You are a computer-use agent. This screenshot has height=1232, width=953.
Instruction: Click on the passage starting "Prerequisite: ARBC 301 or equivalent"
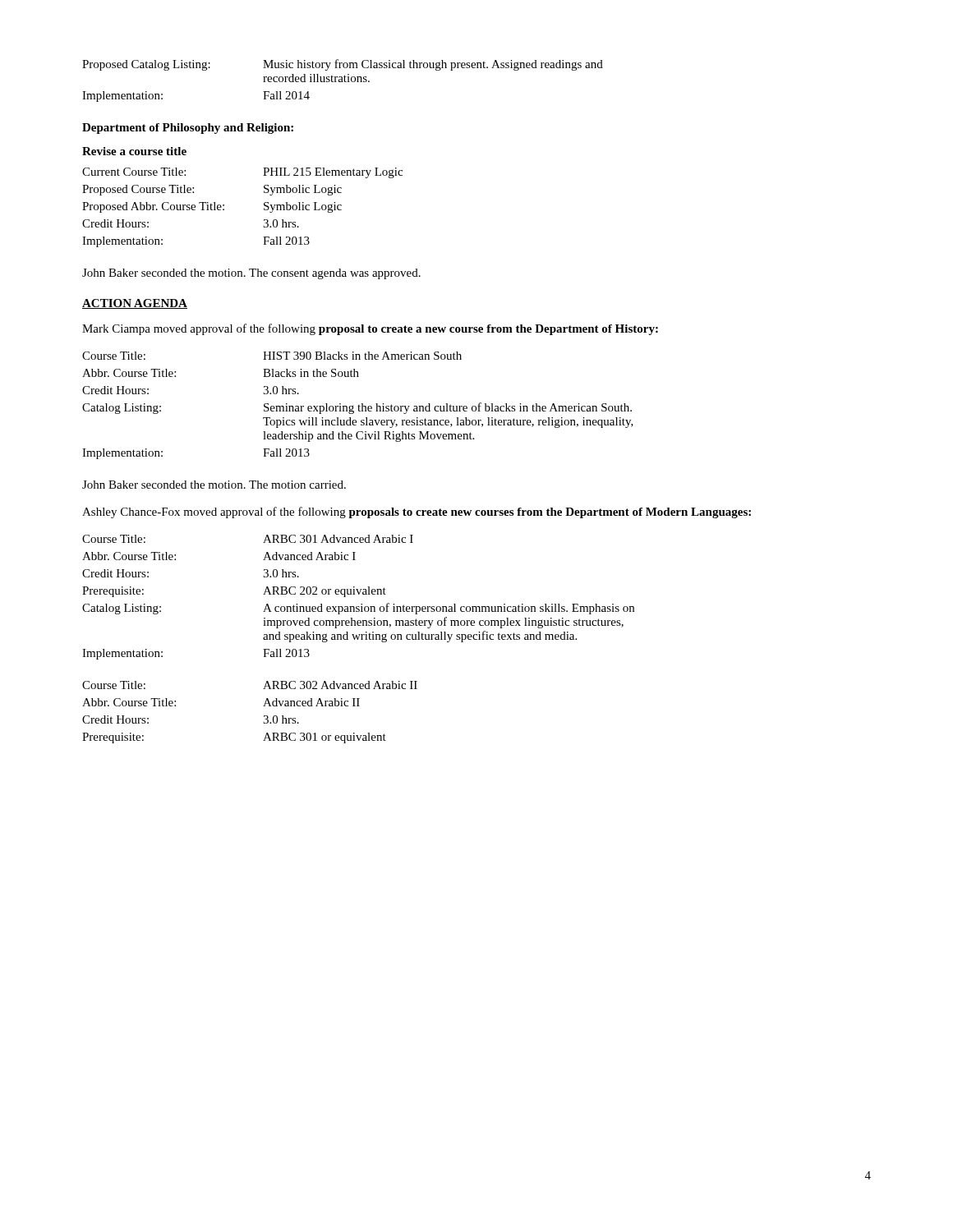click(x=110, y=738)
